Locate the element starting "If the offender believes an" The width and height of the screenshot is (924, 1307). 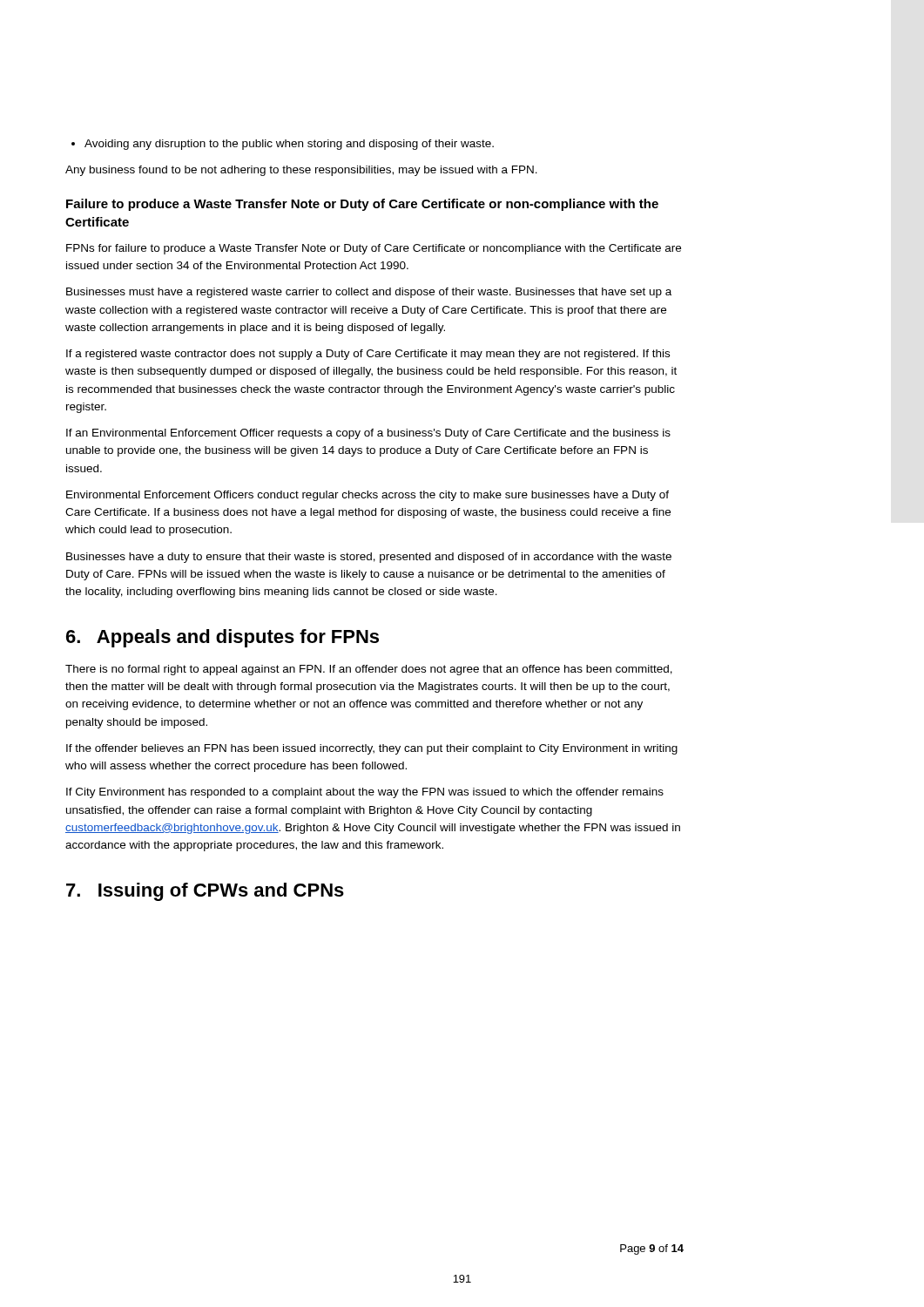[372, 757]
